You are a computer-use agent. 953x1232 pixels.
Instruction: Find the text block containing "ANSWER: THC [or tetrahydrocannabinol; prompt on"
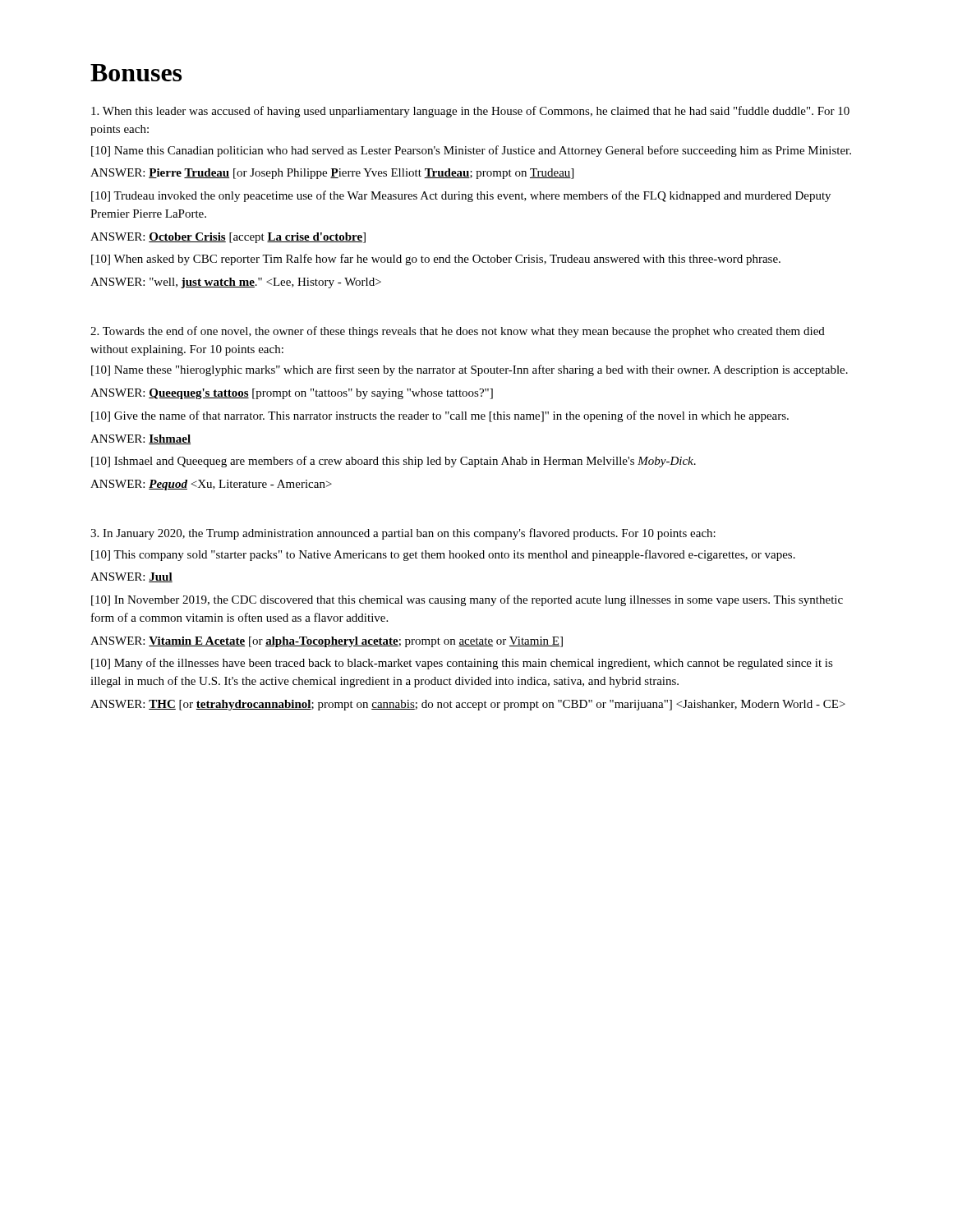click(x=468, y=704)
